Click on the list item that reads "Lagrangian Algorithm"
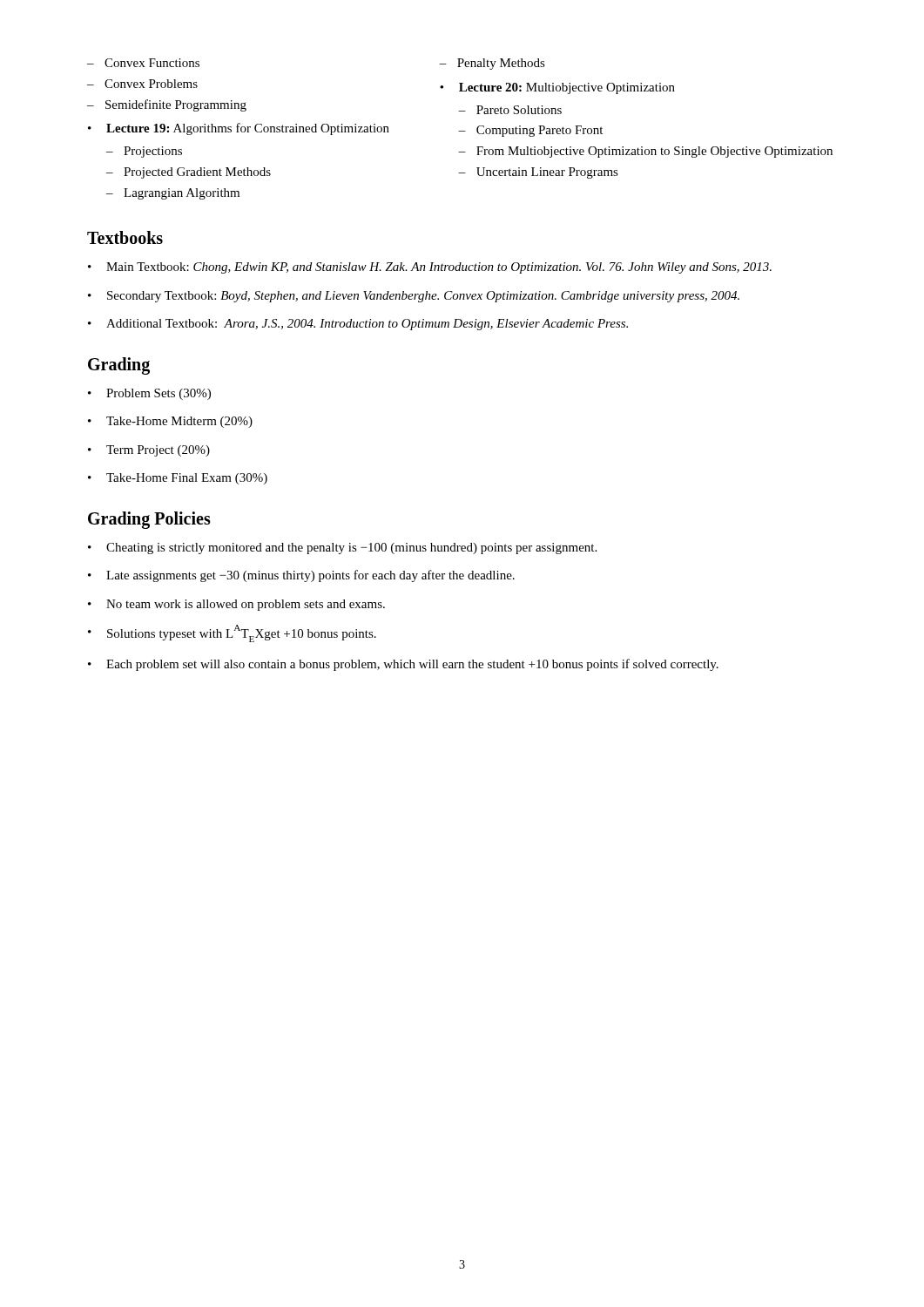Image resolution: width=924 pixels, height=1307 pixels. (182, 192)
